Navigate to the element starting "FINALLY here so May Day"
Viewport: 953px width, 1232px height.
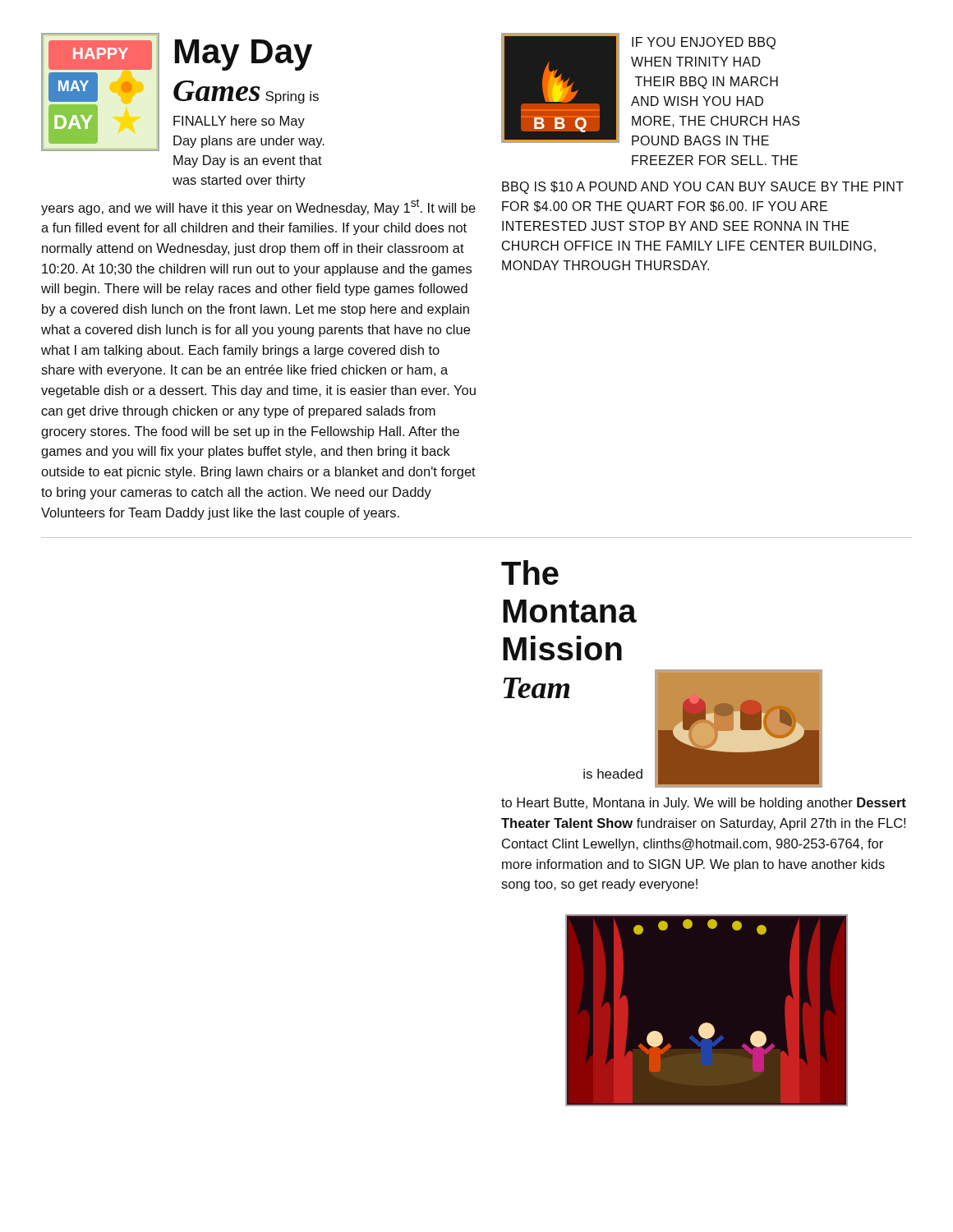[249, 150]
